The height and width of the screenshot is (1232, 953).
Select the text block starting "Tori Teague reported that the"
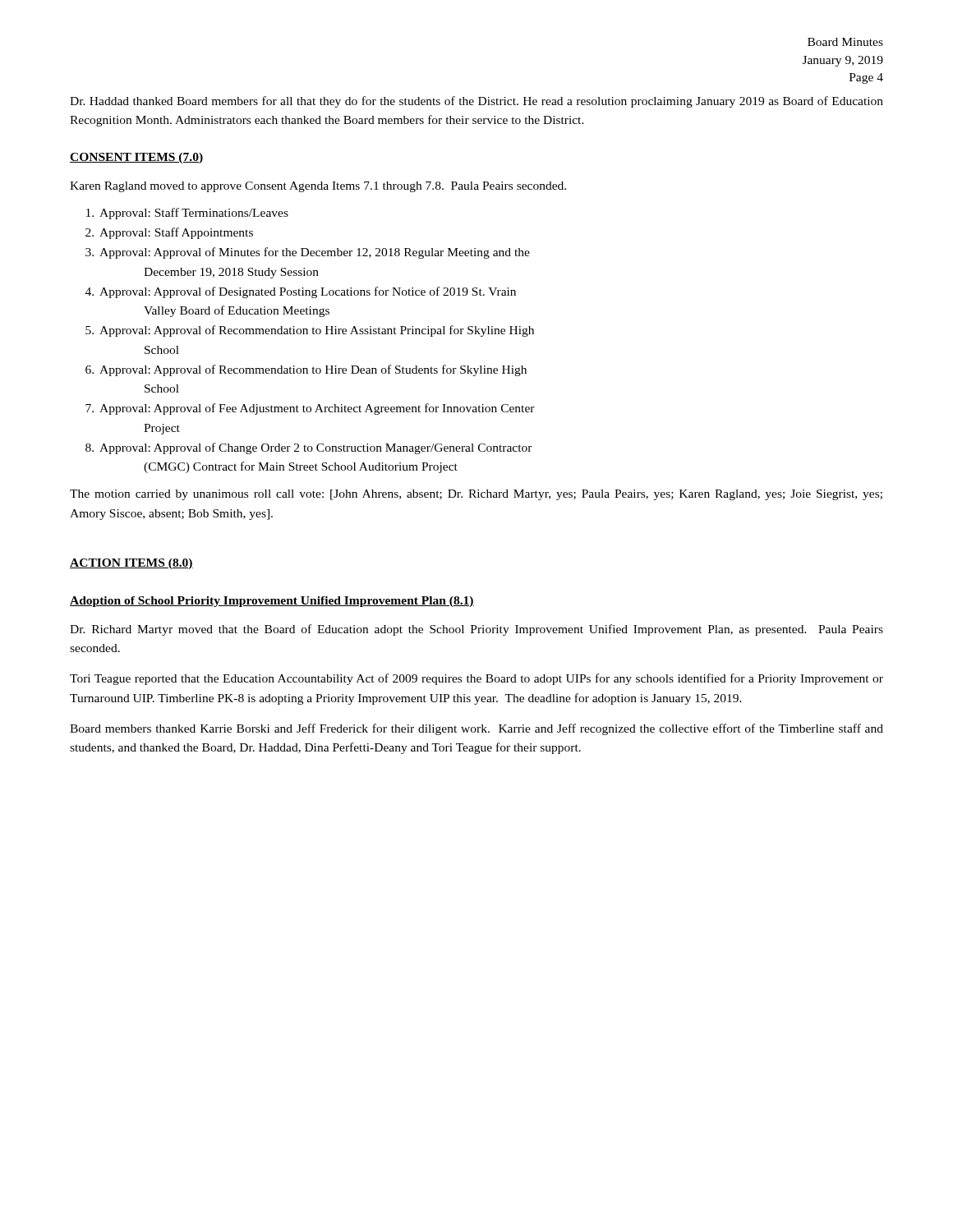pos(476,688)
